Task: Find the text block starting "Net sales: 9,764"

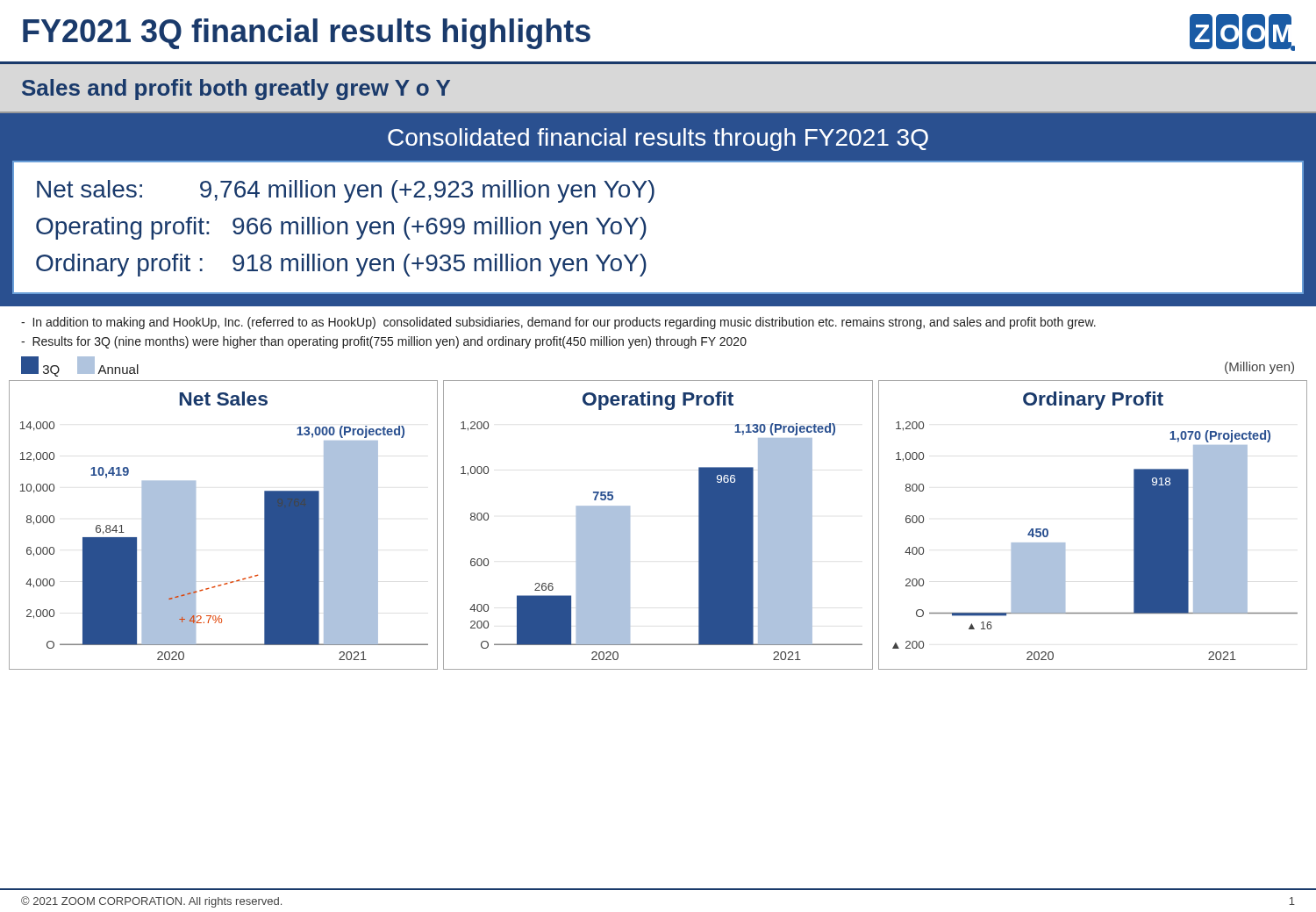Action: coord(658,226)
